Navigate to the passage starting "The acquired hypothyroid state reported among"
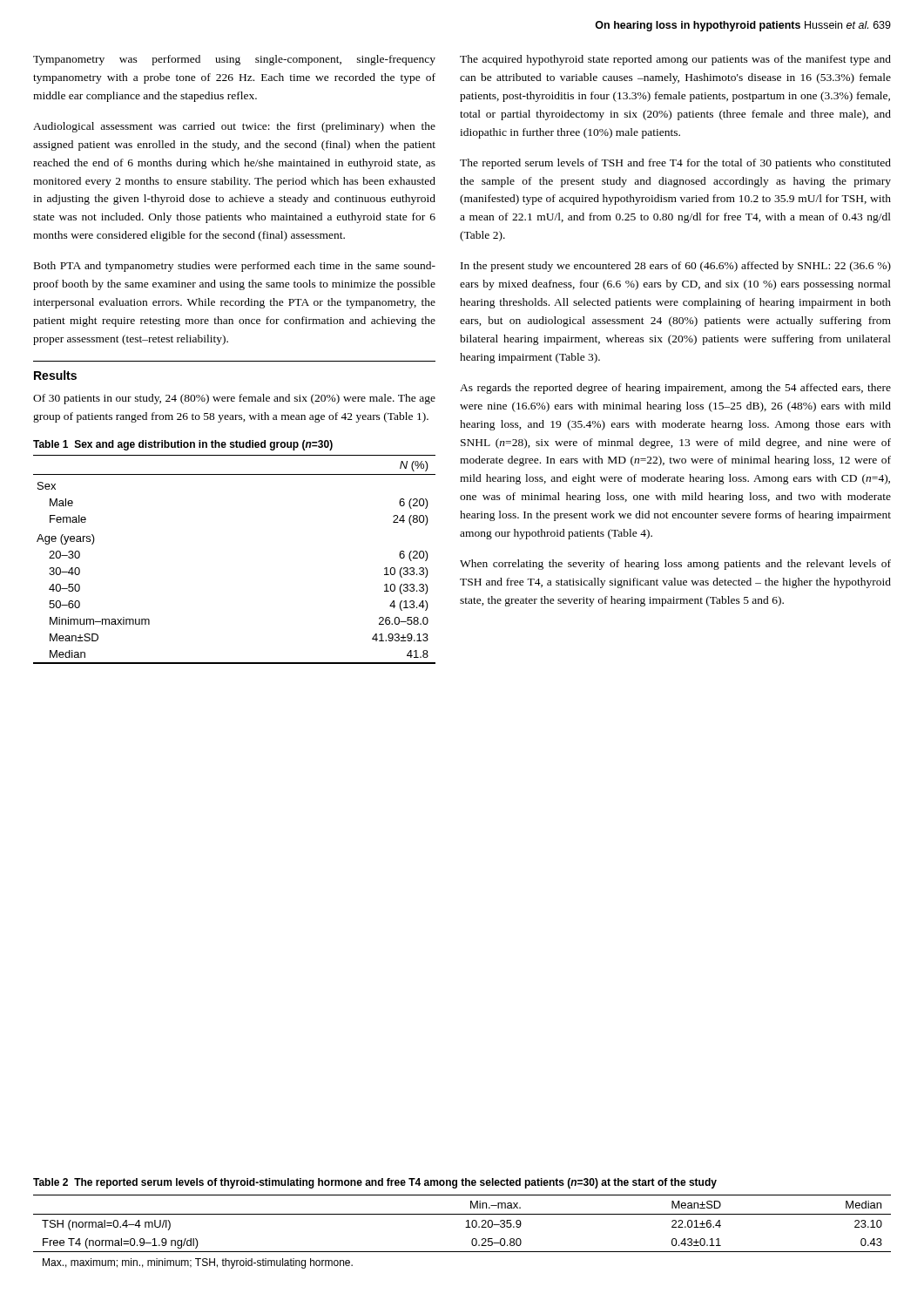The width and height of the screenshot is (924, 1307). 675,95
